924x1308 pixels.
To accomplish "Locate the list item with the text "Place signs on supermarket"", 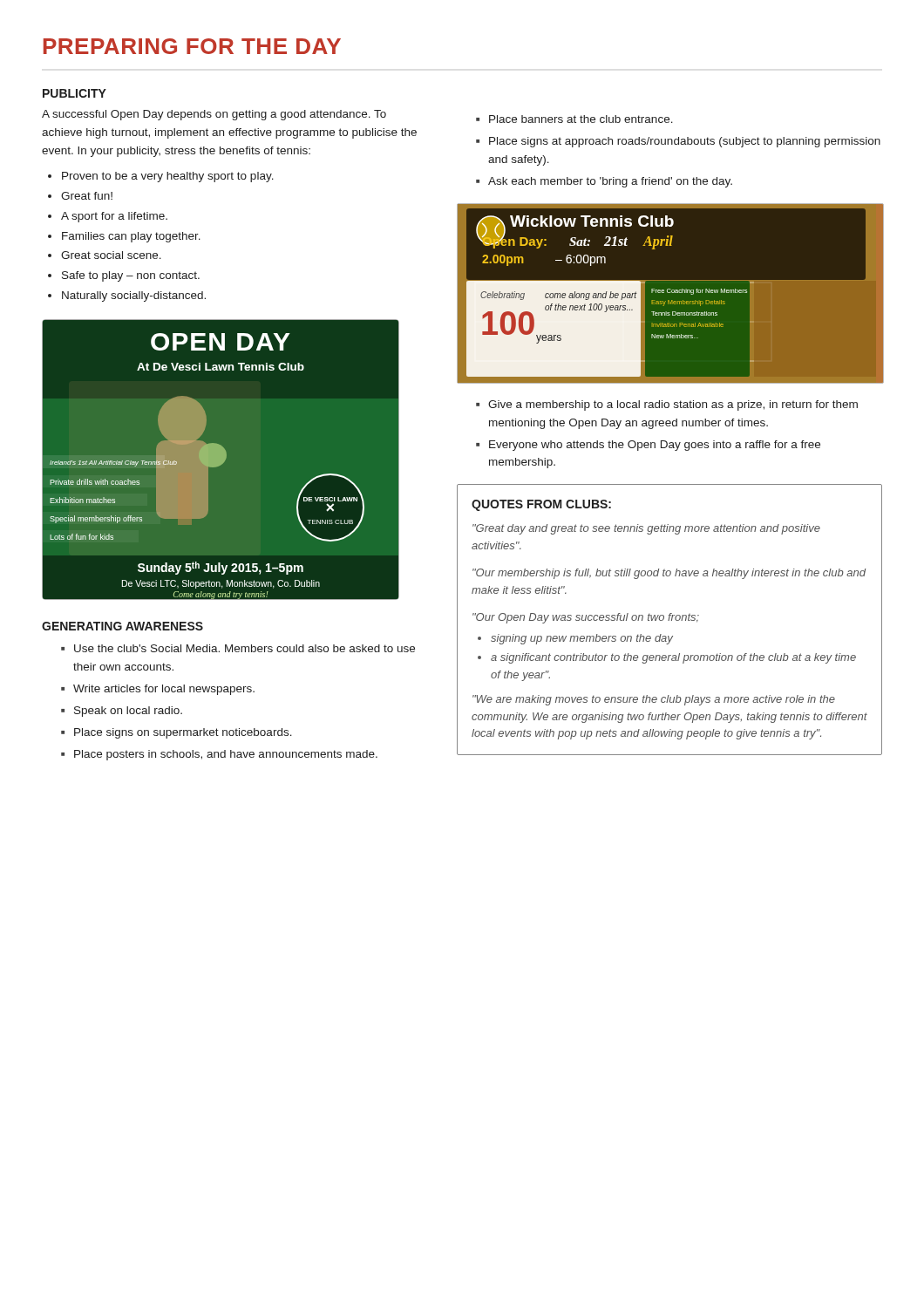I will click(183, 732).
